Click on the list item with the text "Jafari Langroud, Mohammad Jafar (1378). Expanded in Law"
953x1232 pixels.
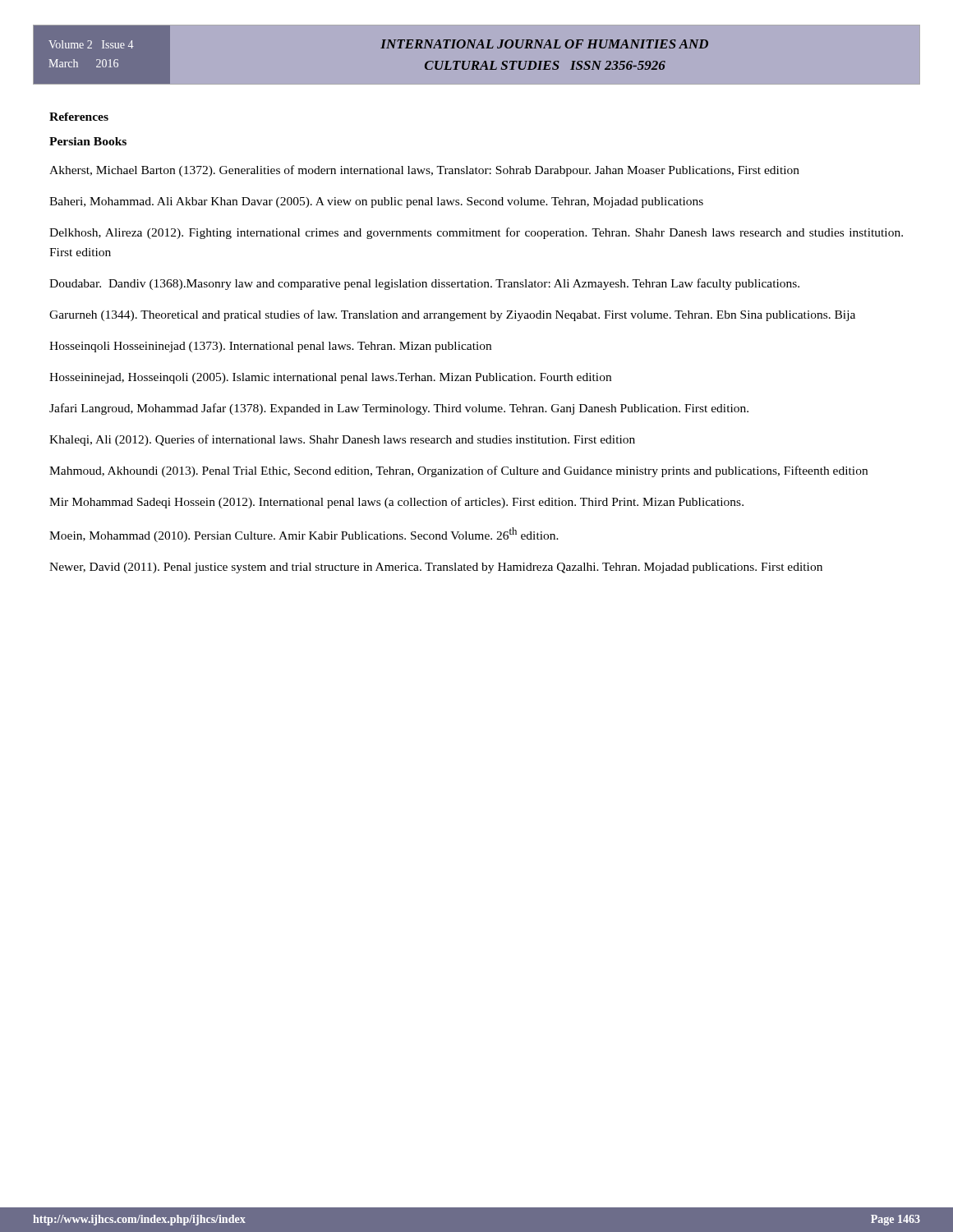pos(399,408)
